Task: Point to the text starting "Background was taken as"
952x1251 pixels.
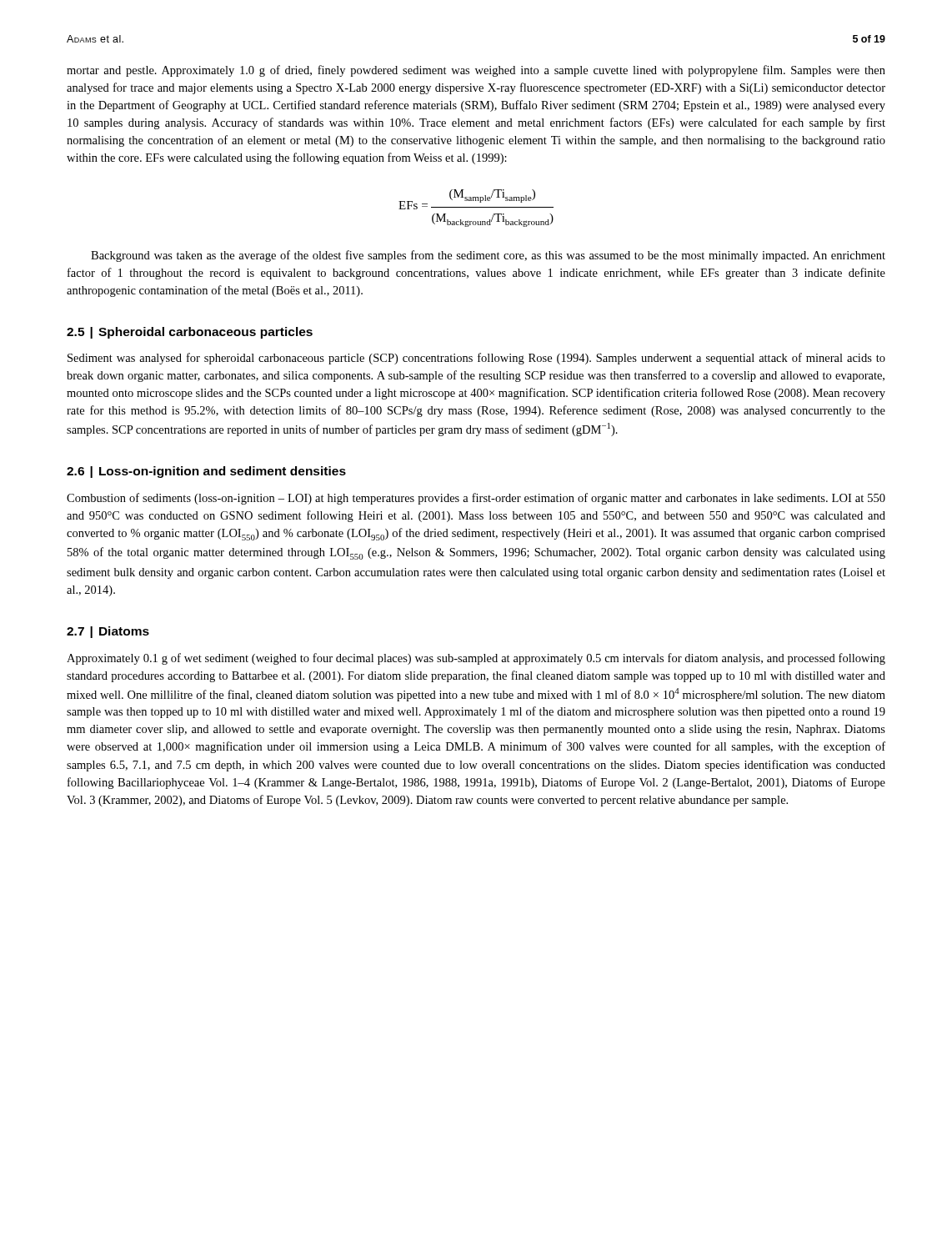Action: (476, 273)
